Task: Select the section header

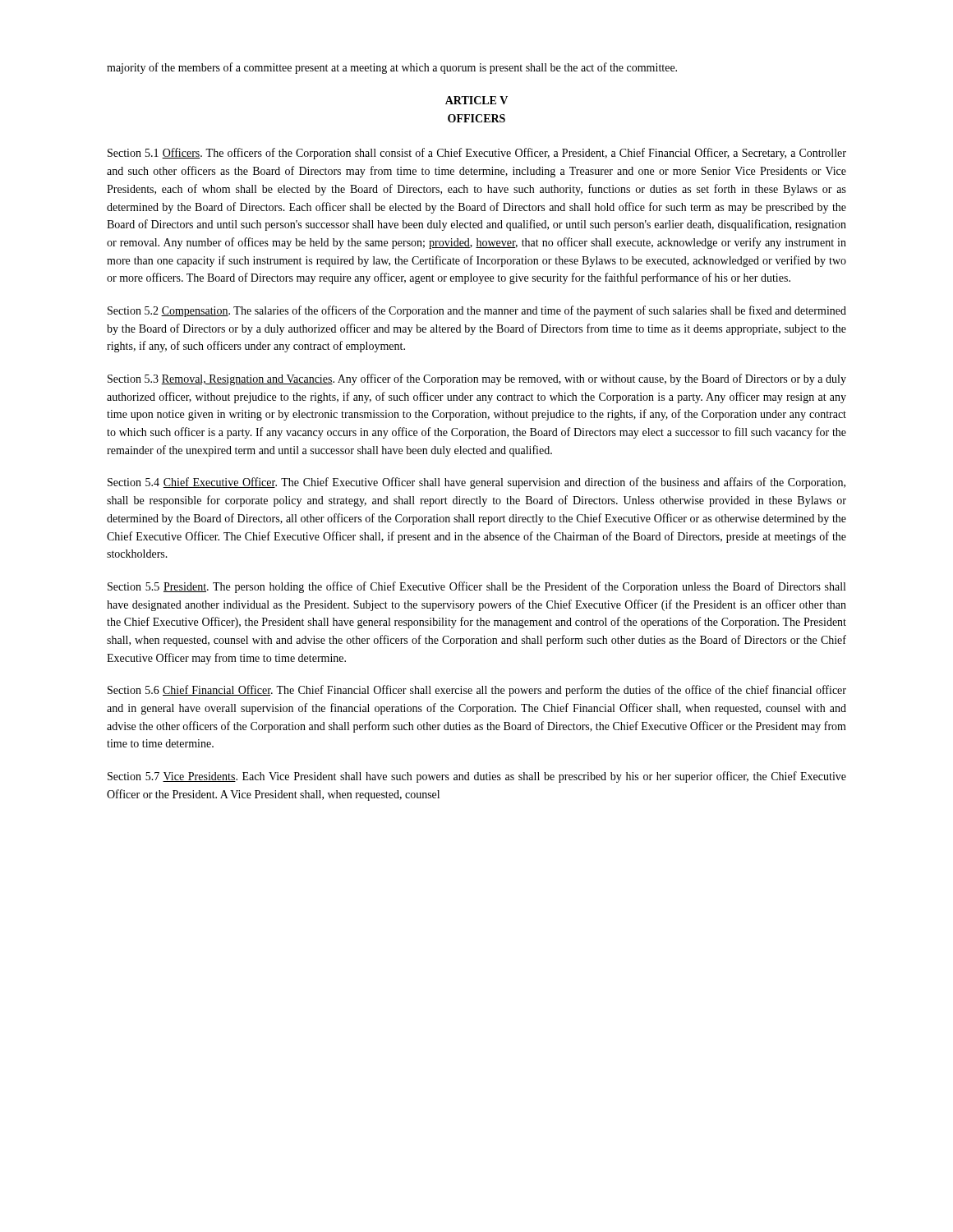Action: coord(476,110)
